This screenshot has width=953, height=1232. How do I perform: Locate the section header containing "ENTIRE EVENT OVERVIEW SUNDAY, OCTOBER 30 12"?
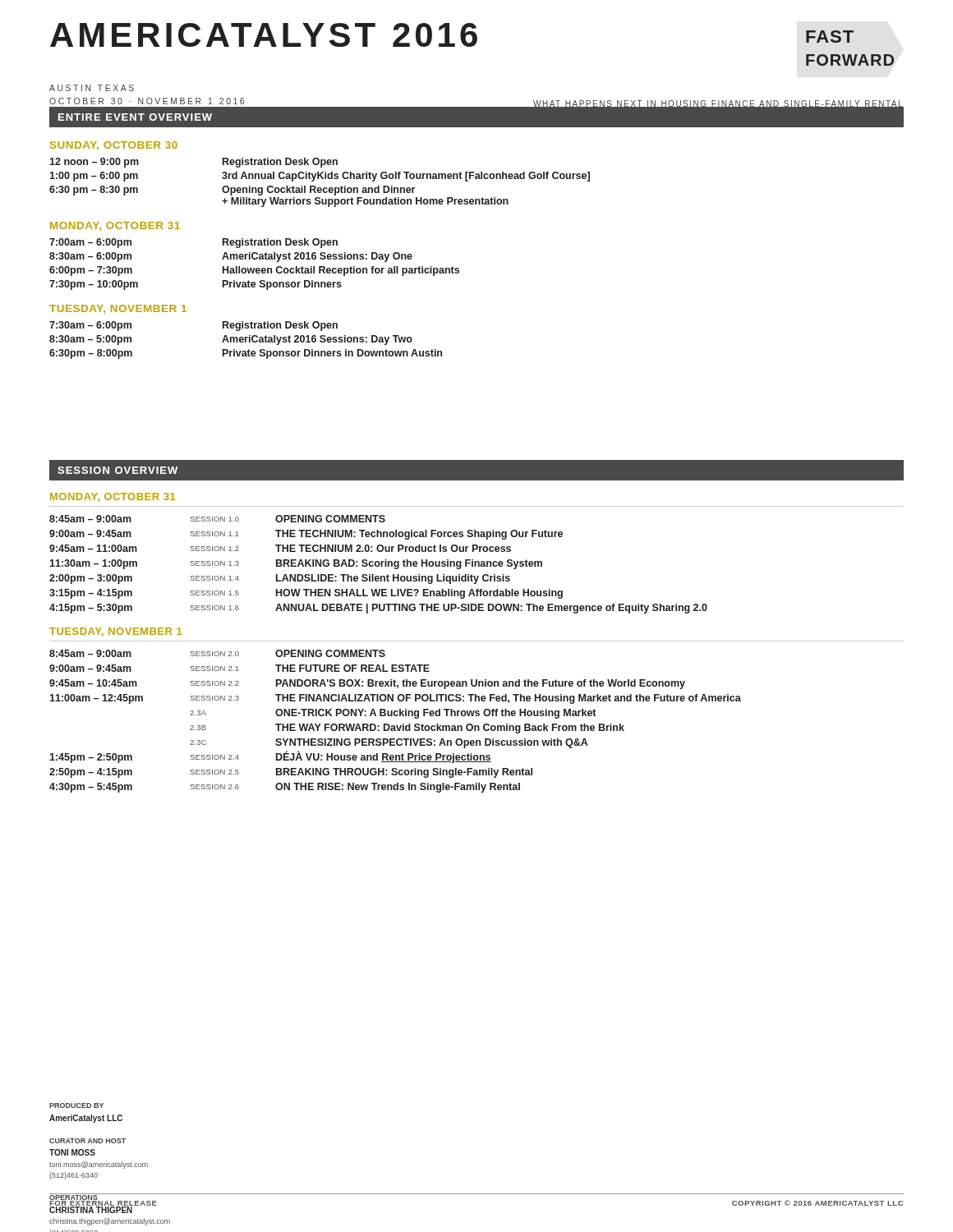click(476, 117)
